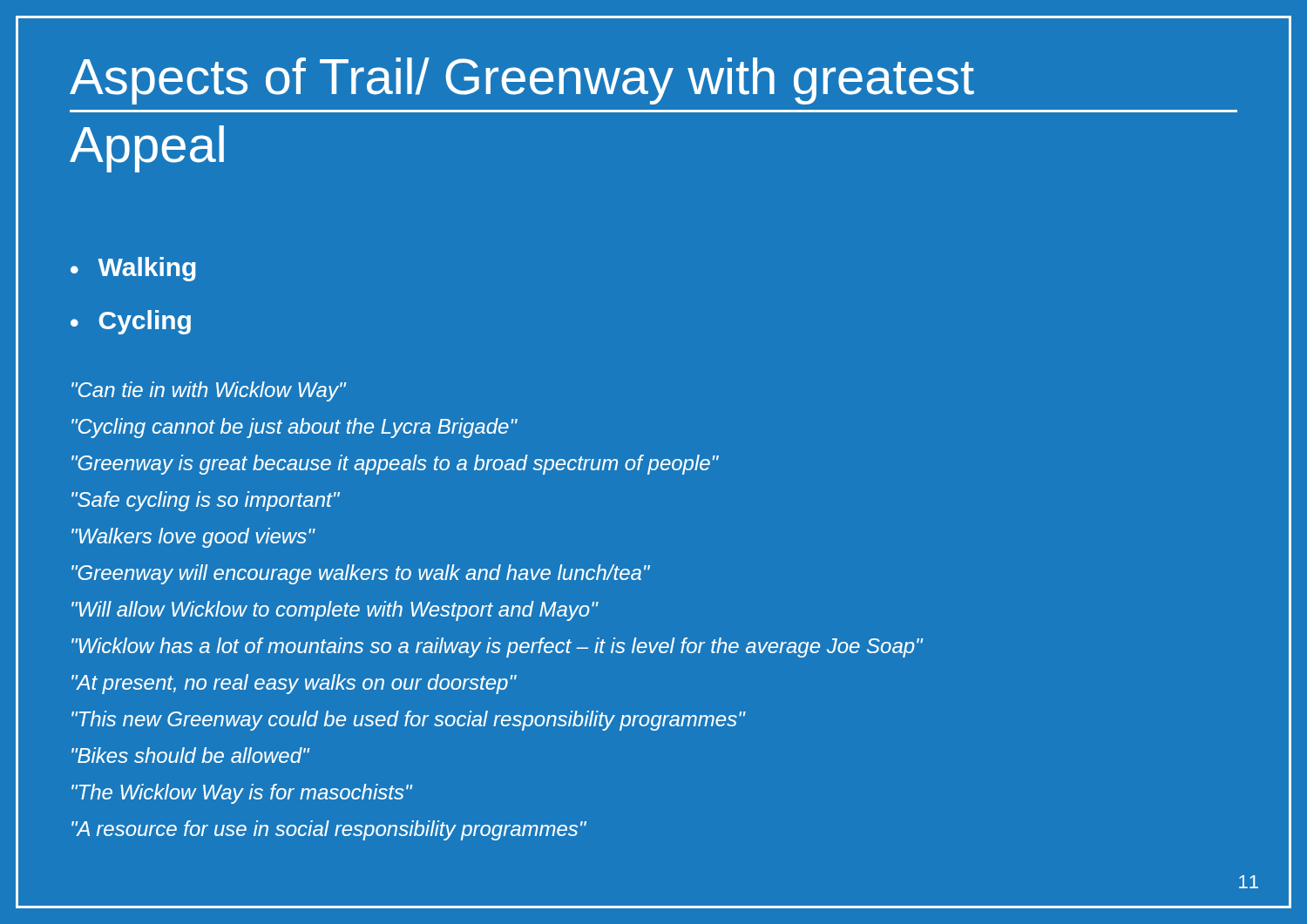Locate the text ""Safe cycling is so important""
The image size is (1307, 924).
coord(204,499)
